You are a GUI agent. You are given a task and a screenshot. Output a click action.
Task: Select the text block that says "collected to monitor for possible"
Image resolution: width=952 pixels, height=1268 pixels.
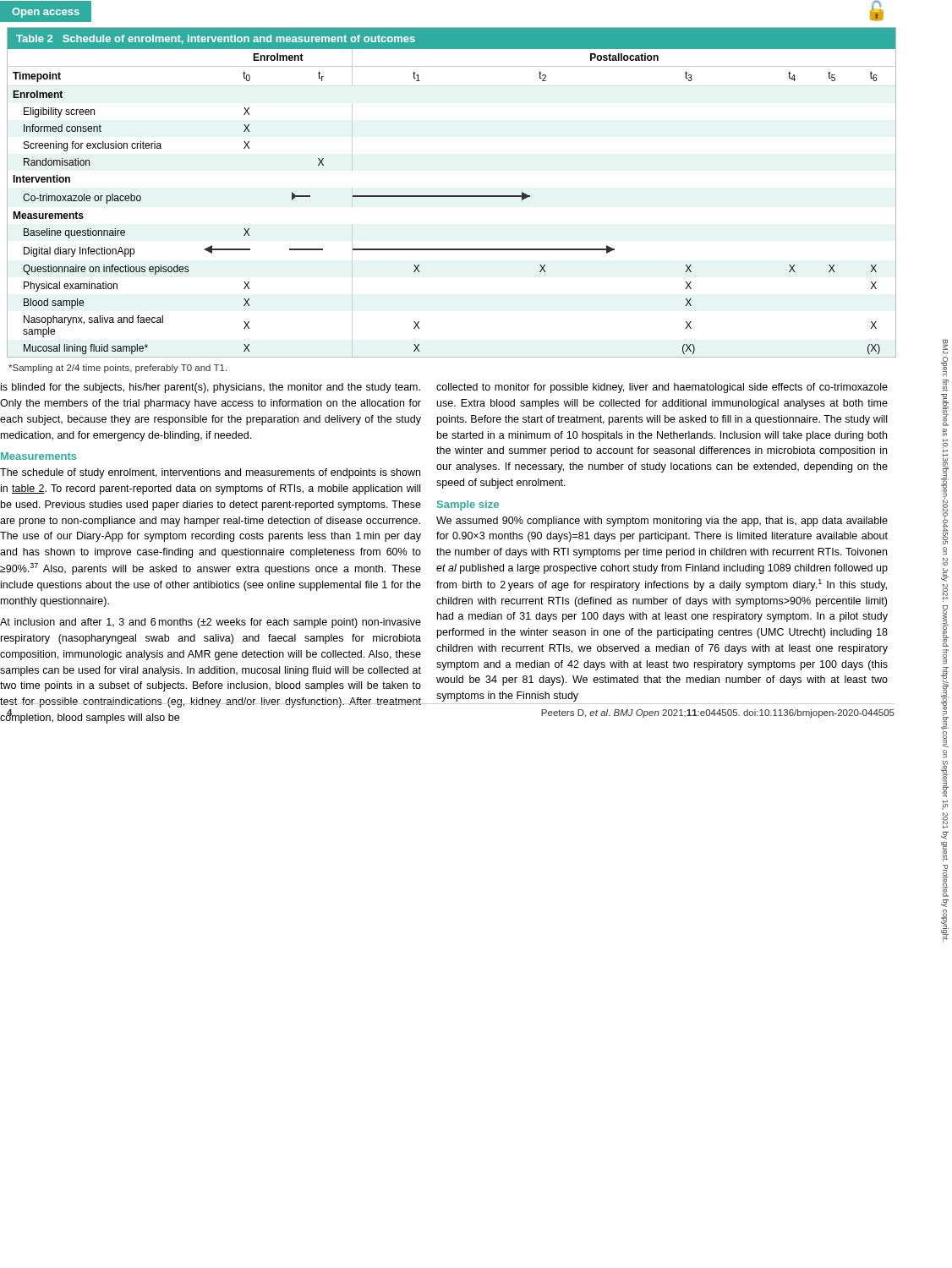pyautogui.click(x=662, y=435)
